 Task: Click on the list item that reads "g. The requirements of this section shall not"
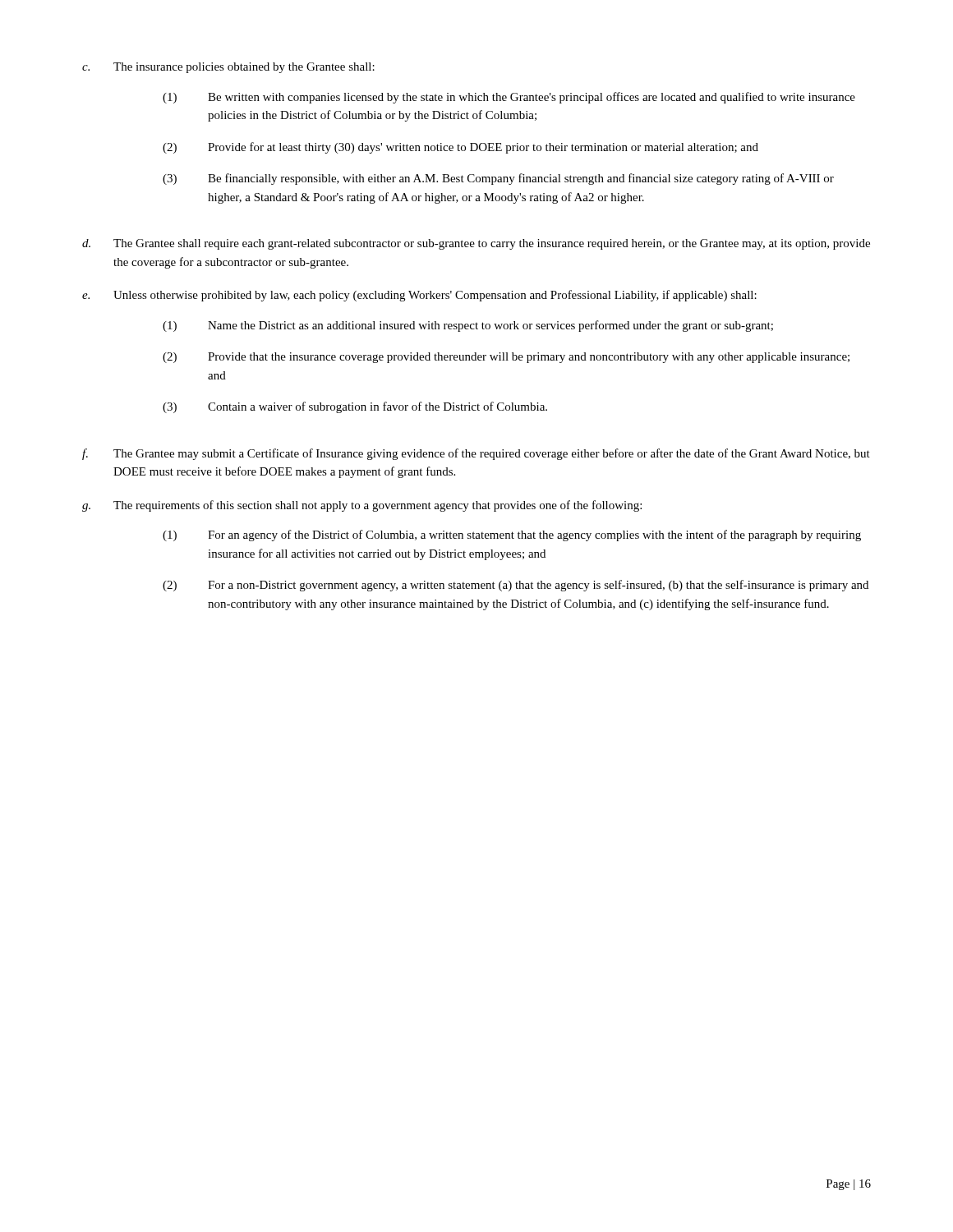[476, 561]
